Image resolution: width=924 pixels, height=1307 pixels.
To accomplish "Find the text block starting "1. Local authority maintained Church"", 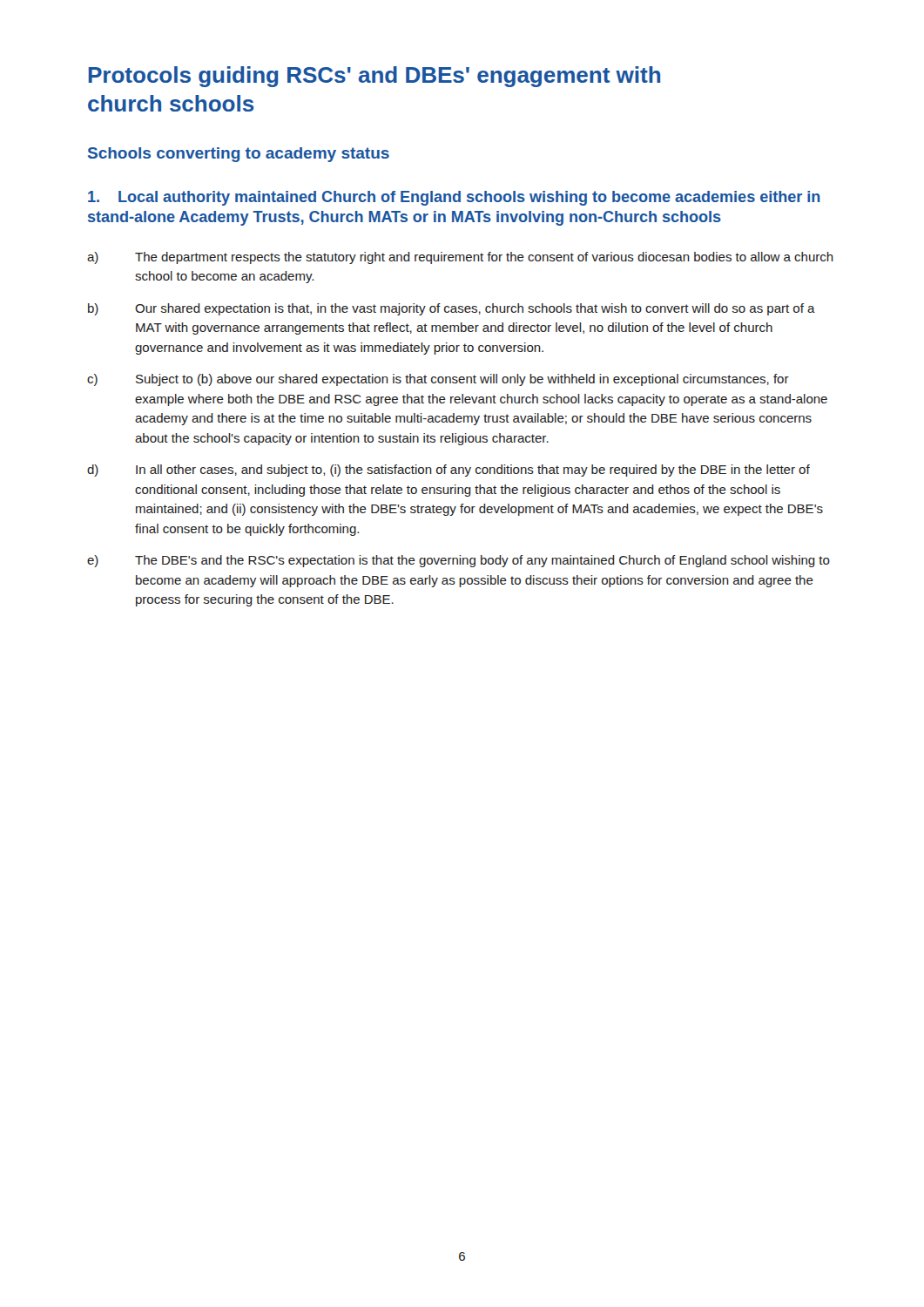I will pyautogui.click(x=454, y=207).
